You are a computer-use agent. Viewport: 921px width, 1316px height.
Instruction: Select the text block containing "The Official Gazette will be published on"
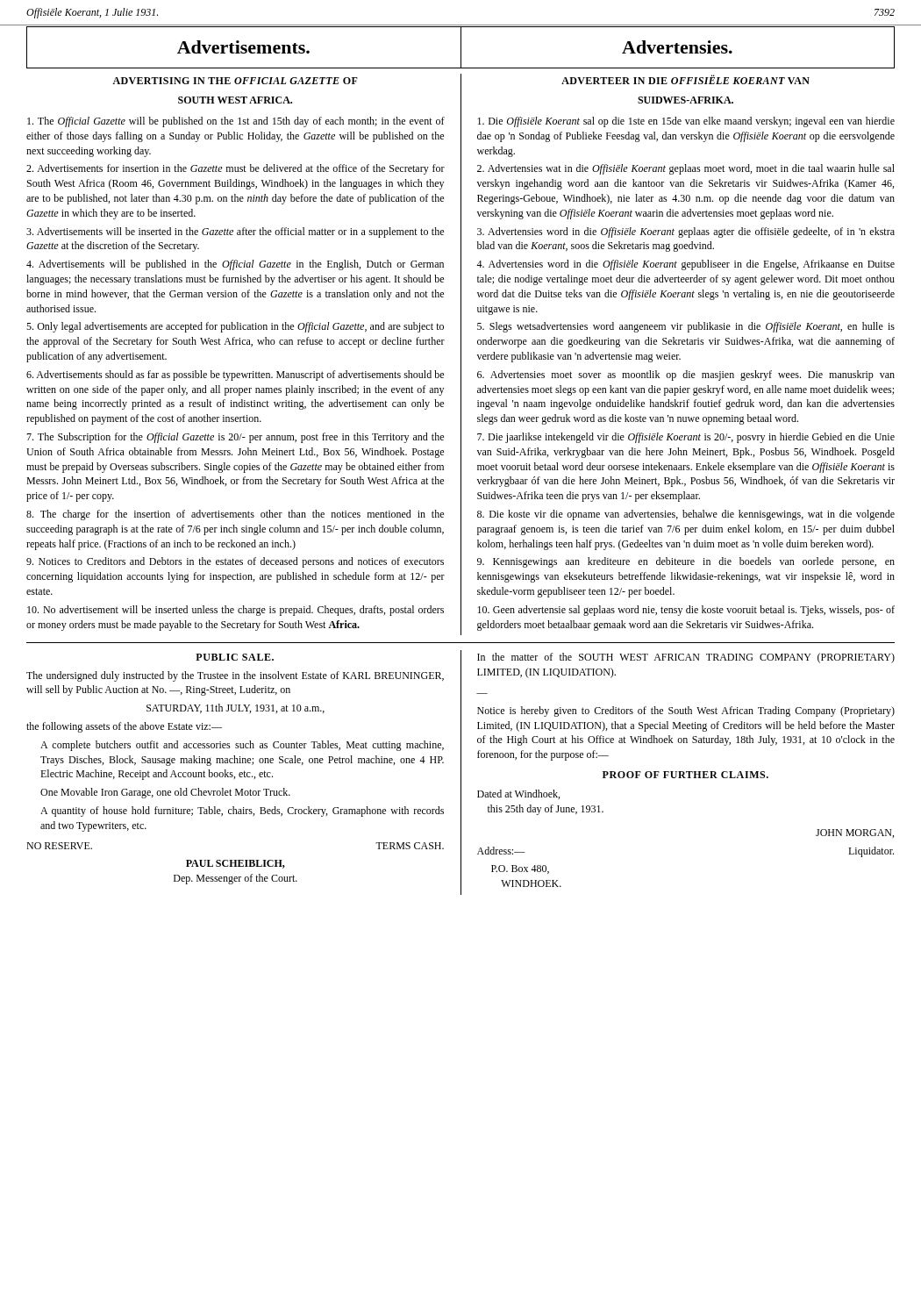235,136
